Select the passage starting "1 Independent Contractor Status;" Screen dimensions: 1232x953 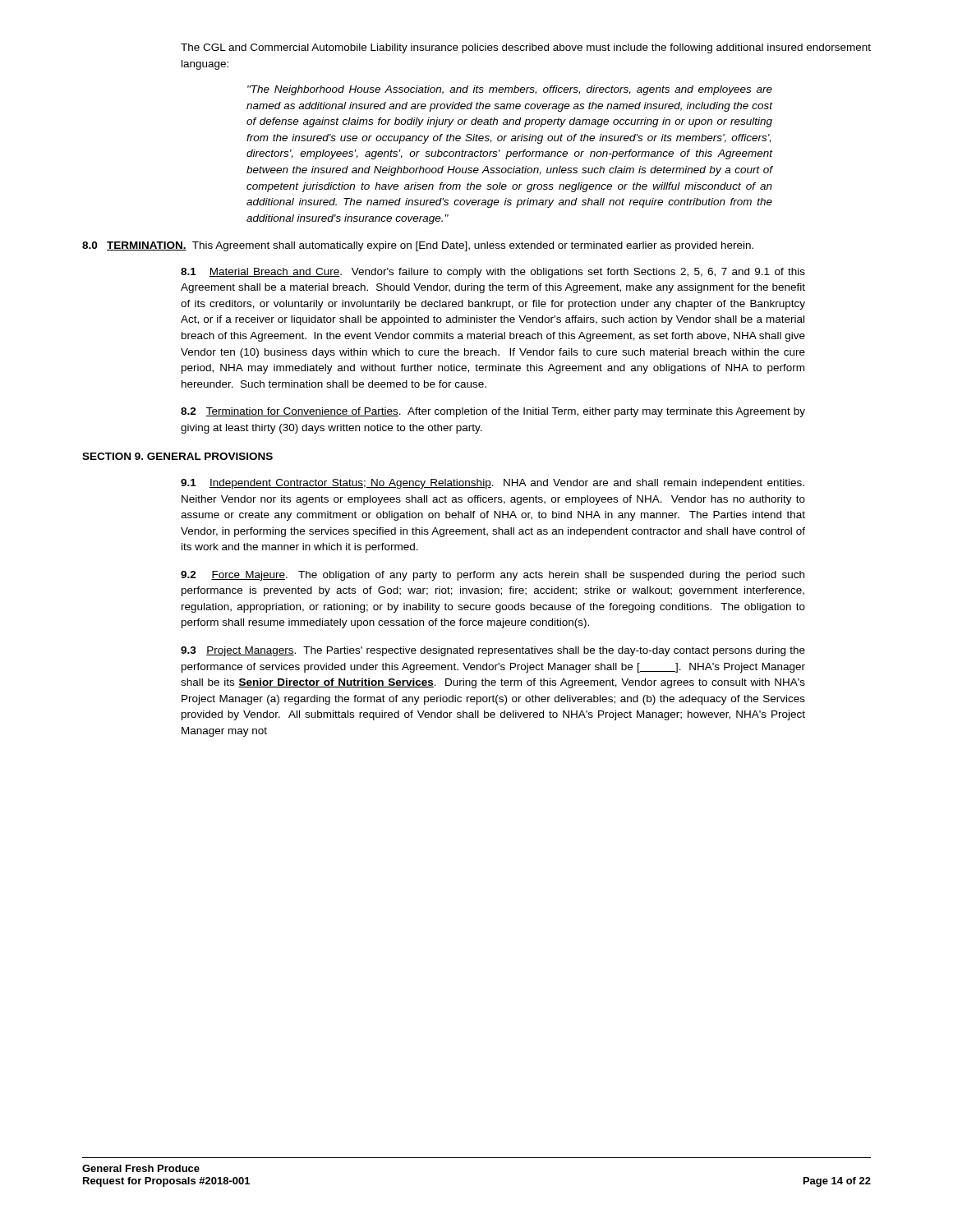[493, 515]
